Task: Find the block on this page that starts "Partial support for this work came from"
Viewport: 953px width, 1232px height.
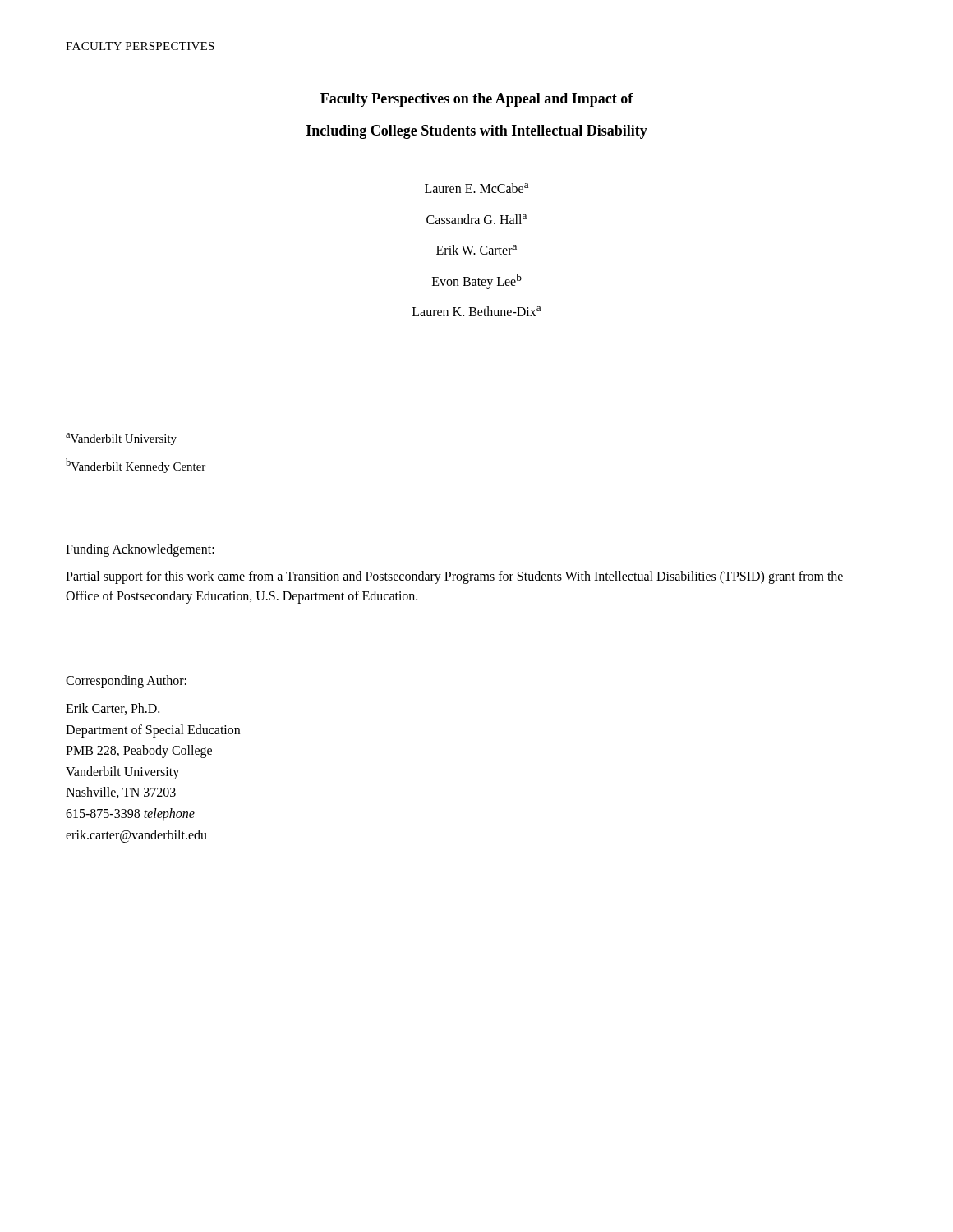Action: click(455, 586)
